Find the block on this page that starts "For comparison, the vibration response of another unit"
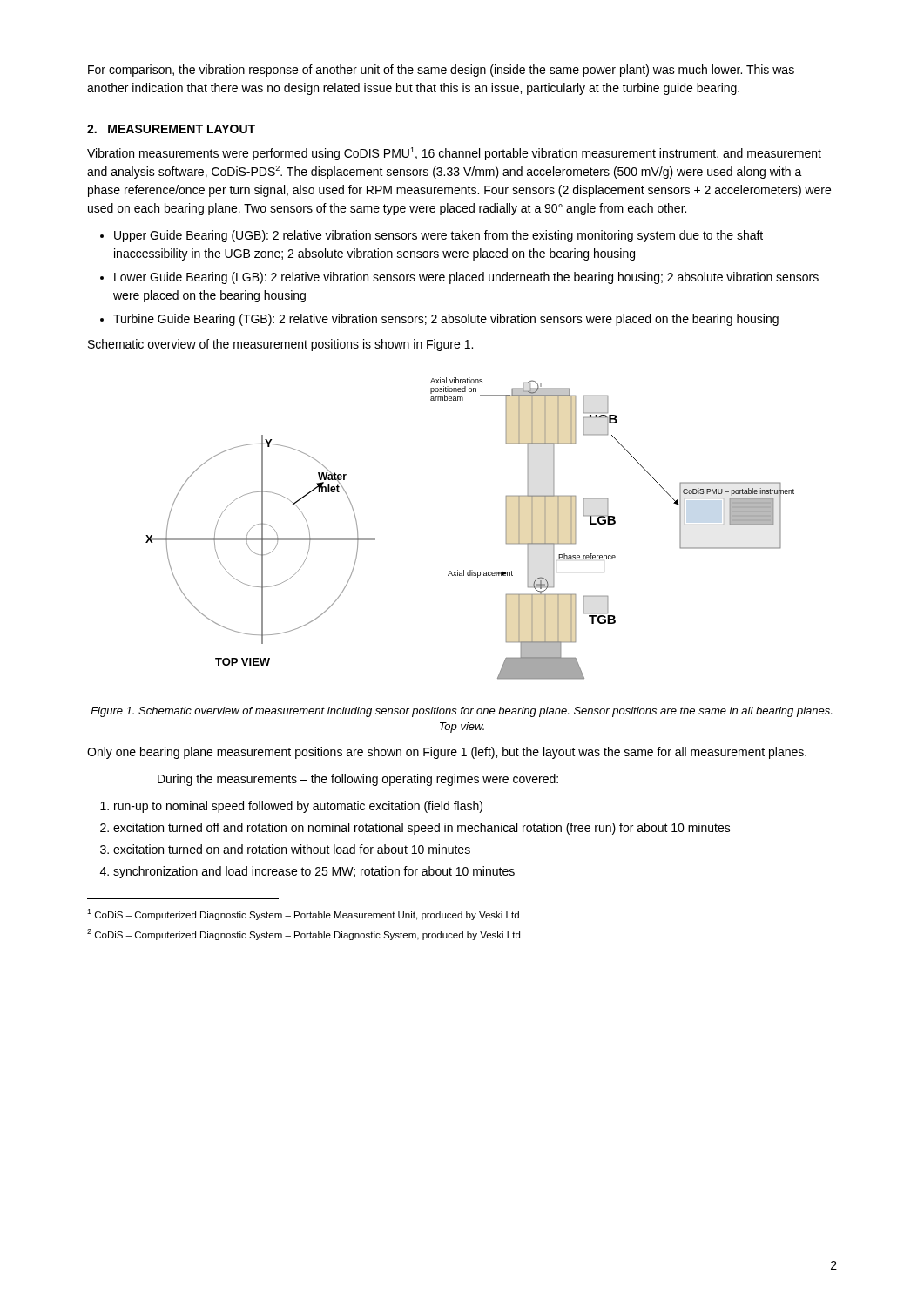This screenshot has height=1307, width=924. point(441,79)
